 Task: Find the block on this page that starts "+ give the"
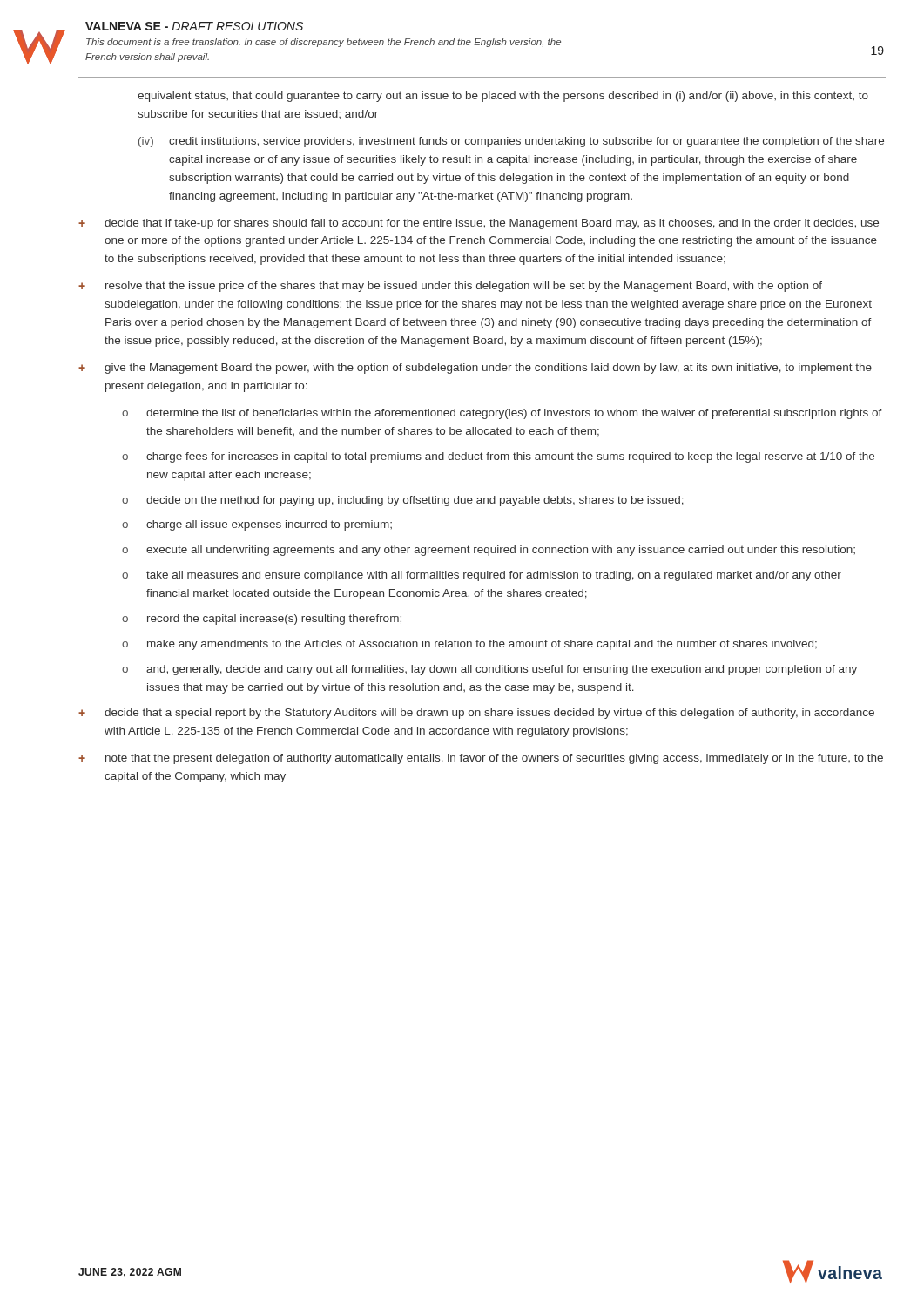(x=482, y=377)
